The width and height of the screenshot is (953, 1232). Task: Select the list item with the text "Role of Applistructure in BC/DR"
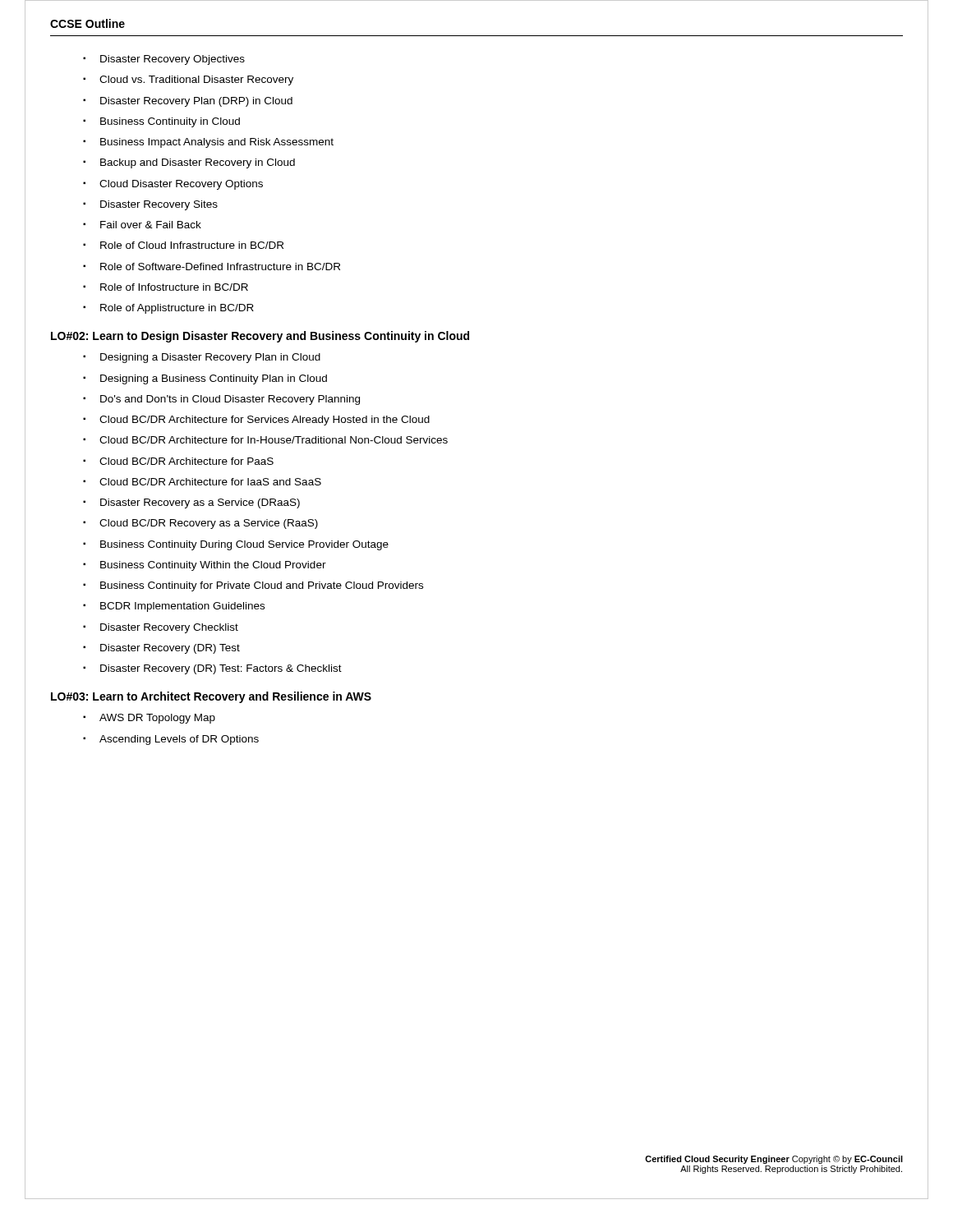tap(168, 309)
